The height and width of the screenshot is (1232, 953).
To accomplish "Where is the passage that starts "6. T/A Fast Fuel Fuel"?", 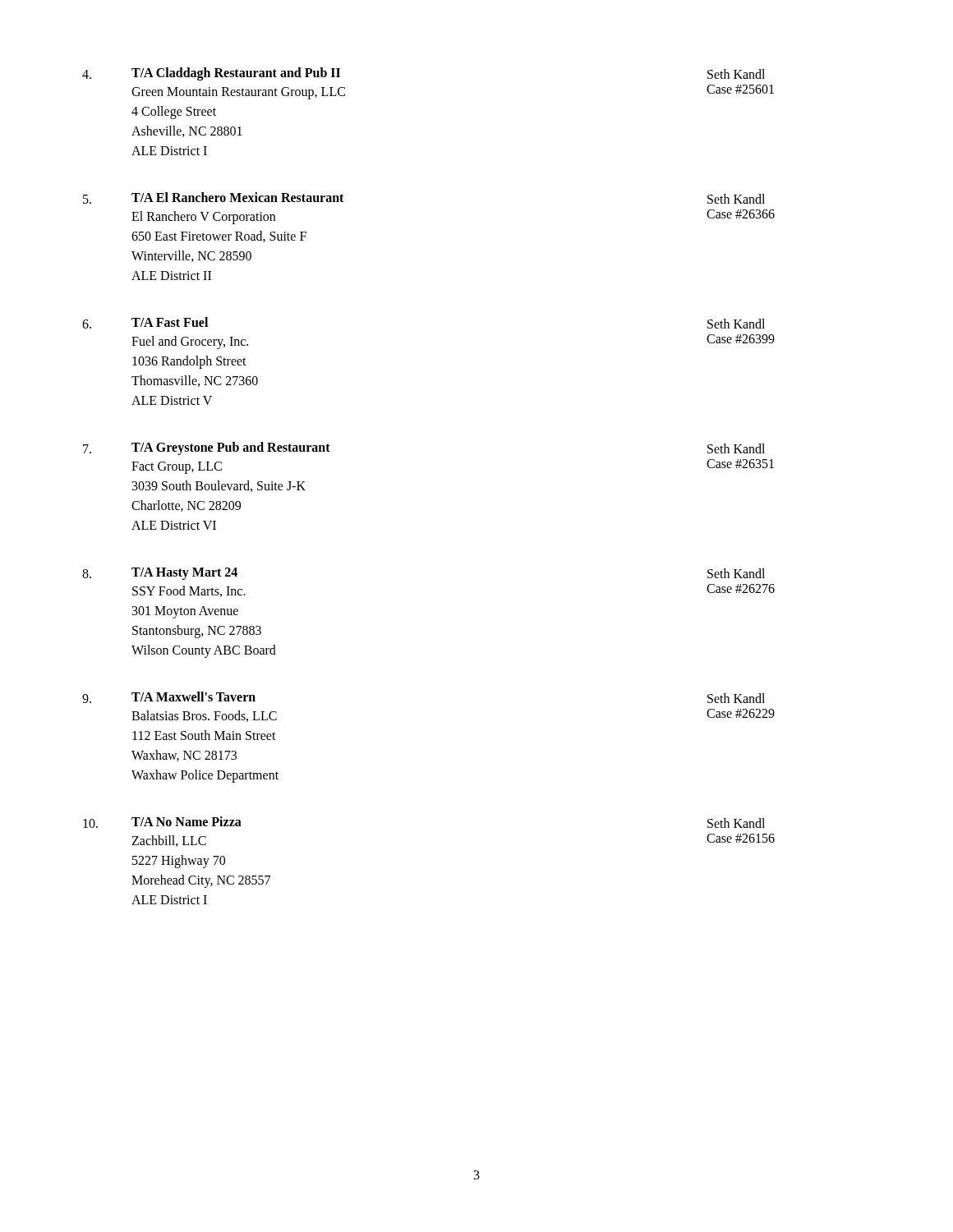I will (x=167, y=323).
